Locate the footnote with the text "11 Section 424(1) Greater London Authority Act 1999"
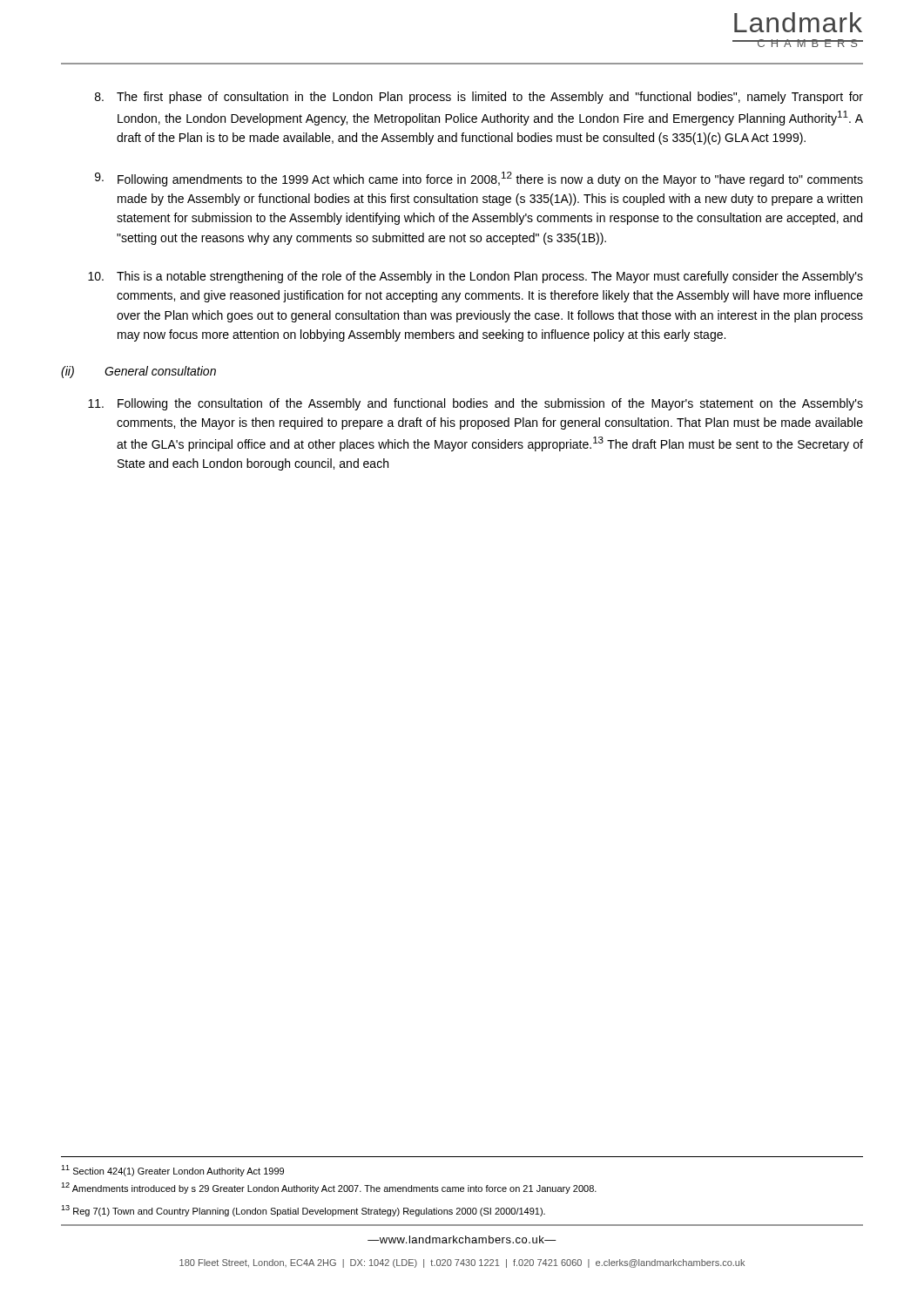Image resolution: width=924 pixels, height=1307 pixels. [x=173, y=1169]
